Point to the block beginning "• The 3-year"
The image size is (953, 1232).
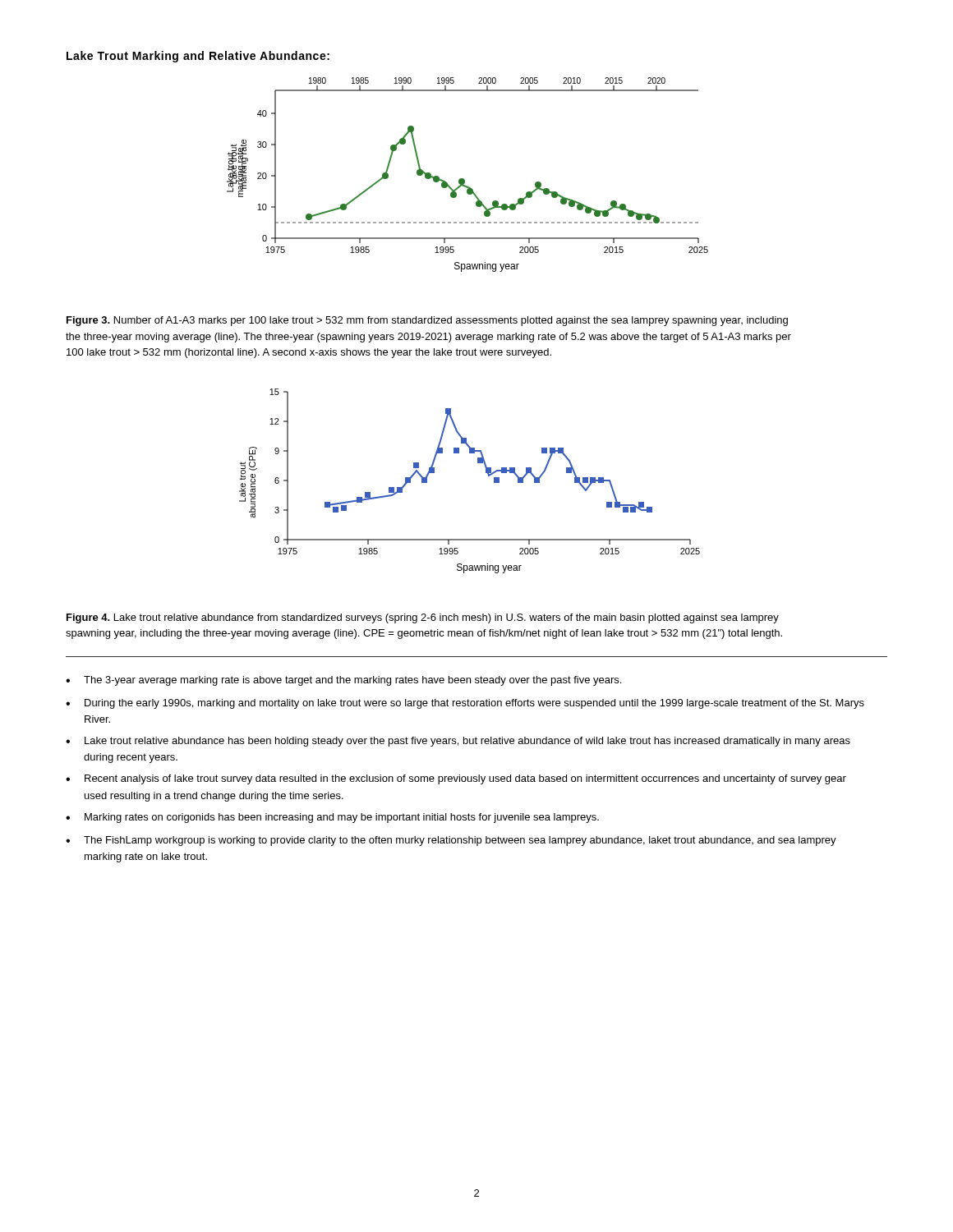pos(344,681)
